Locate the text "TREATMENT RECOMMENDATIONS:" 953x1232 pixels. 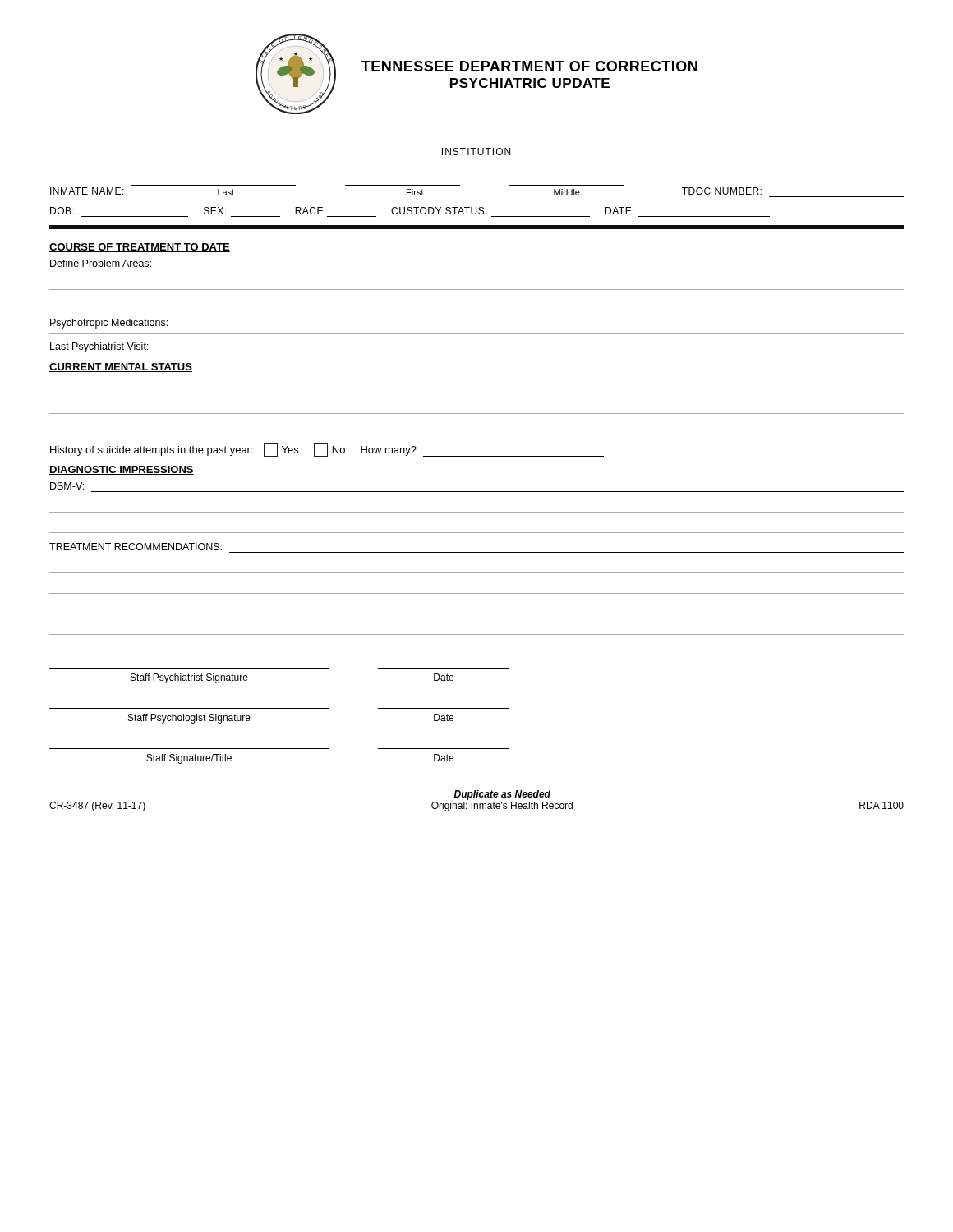point(476,546)
